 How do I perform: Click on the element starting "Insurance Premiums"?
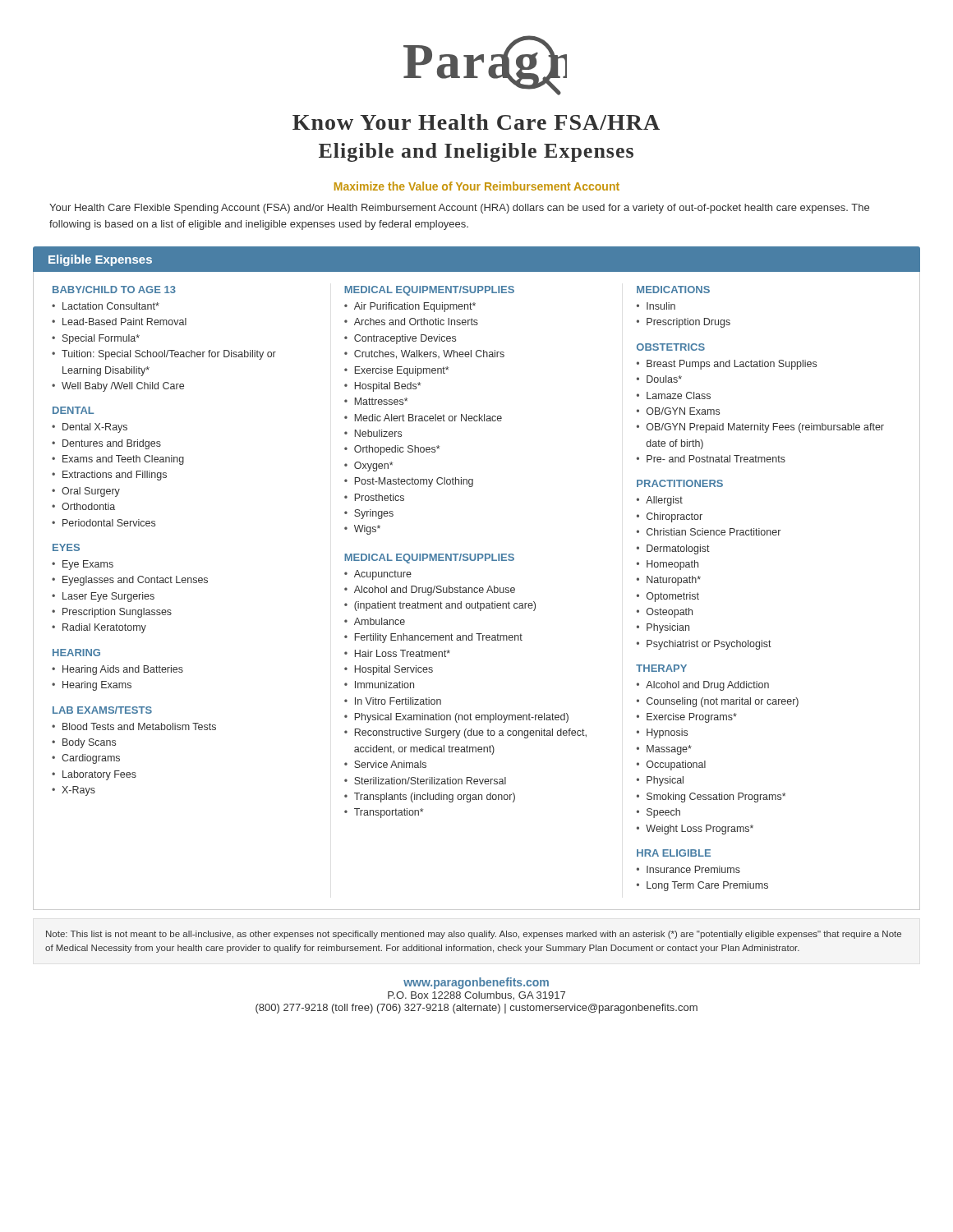[x=693, y=870]
